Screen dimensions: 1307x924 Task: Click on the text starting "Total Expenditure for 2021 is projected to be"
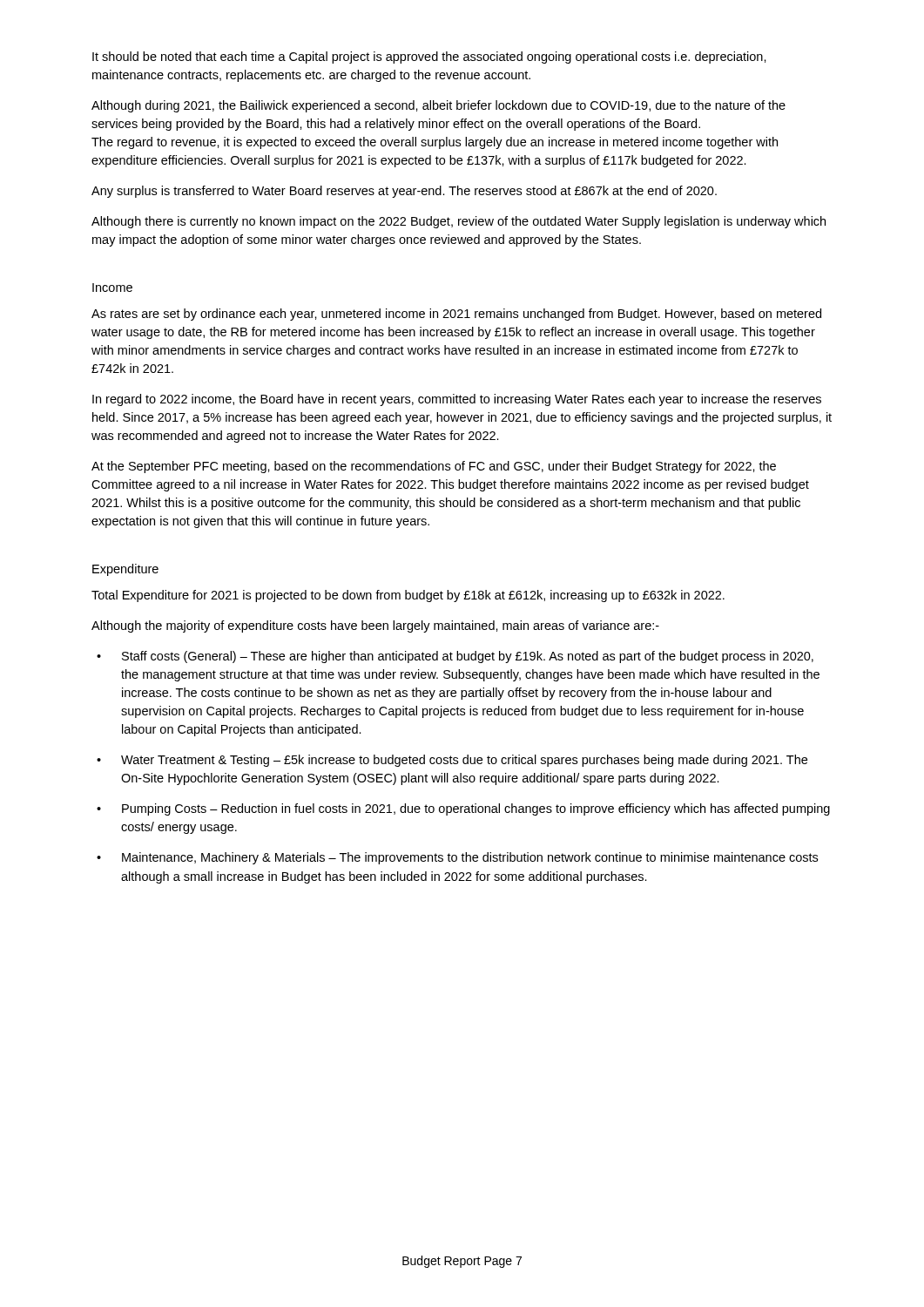tap(408, 595)
